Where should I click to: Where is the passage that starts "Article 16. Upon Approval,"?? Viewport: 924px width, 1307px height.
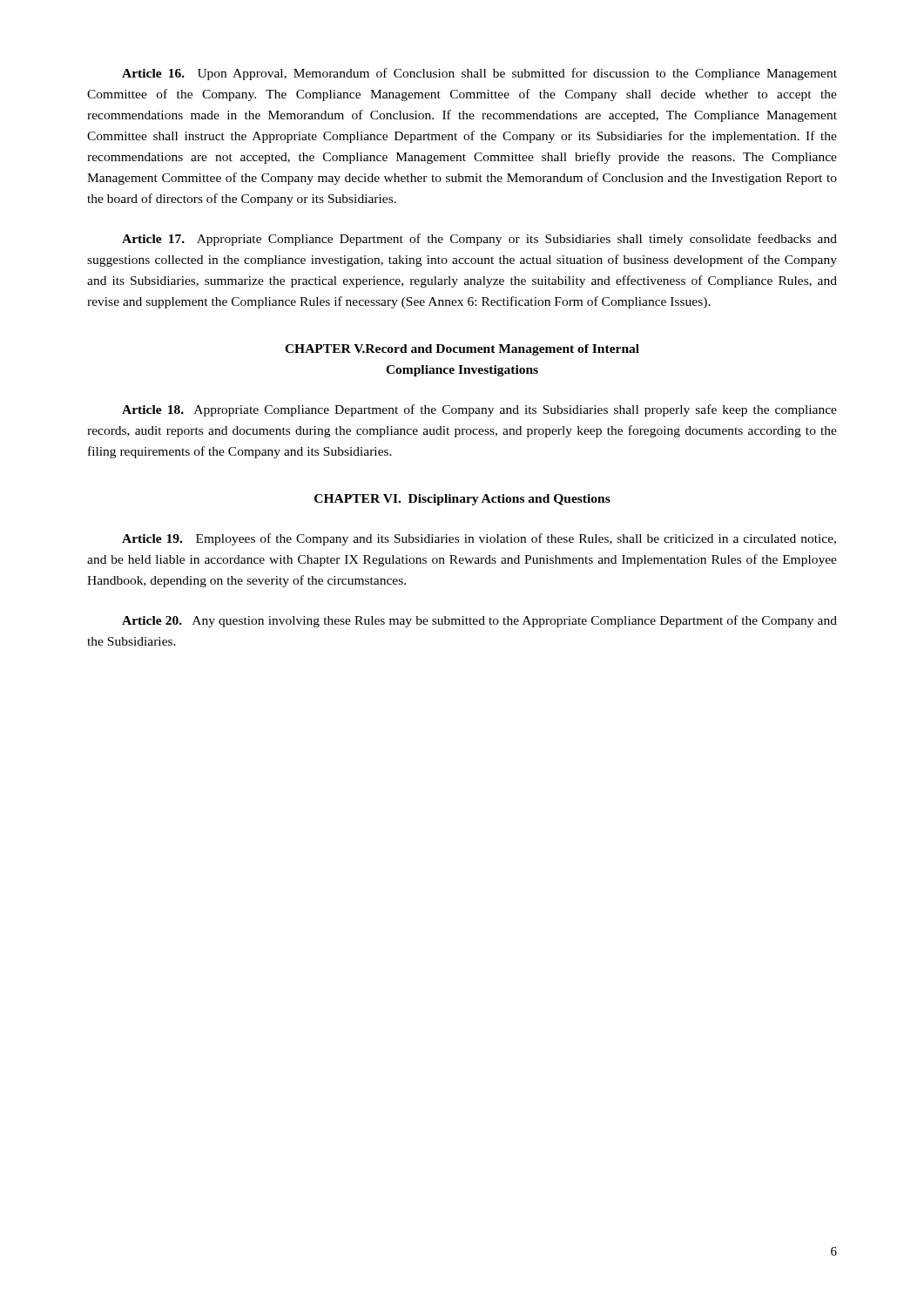click(x=462, y=136)
